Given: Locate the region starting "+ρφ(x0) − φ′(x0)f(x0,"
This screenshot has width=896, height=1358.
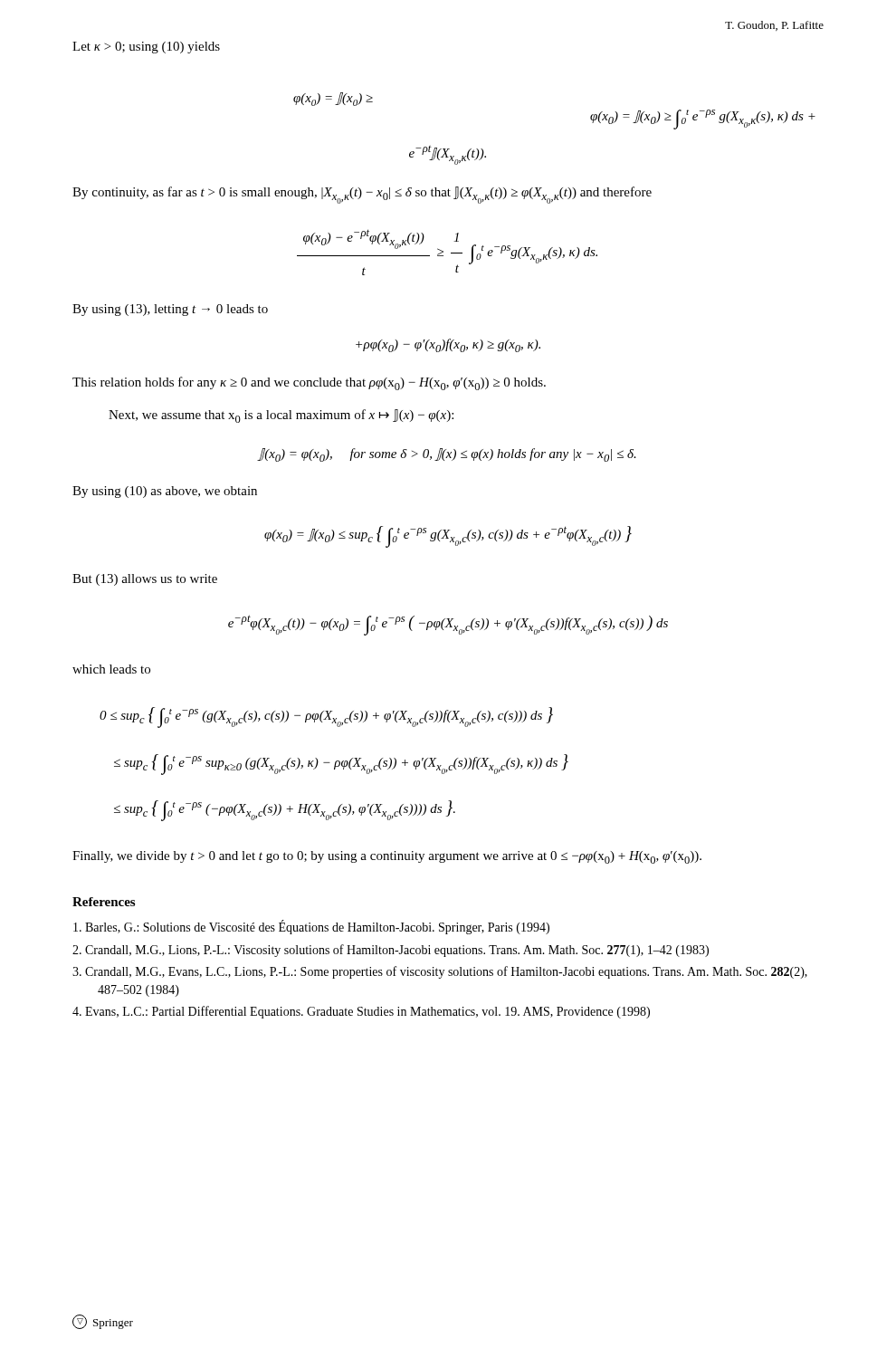Looking at the screenshot, I should [448, 346].
